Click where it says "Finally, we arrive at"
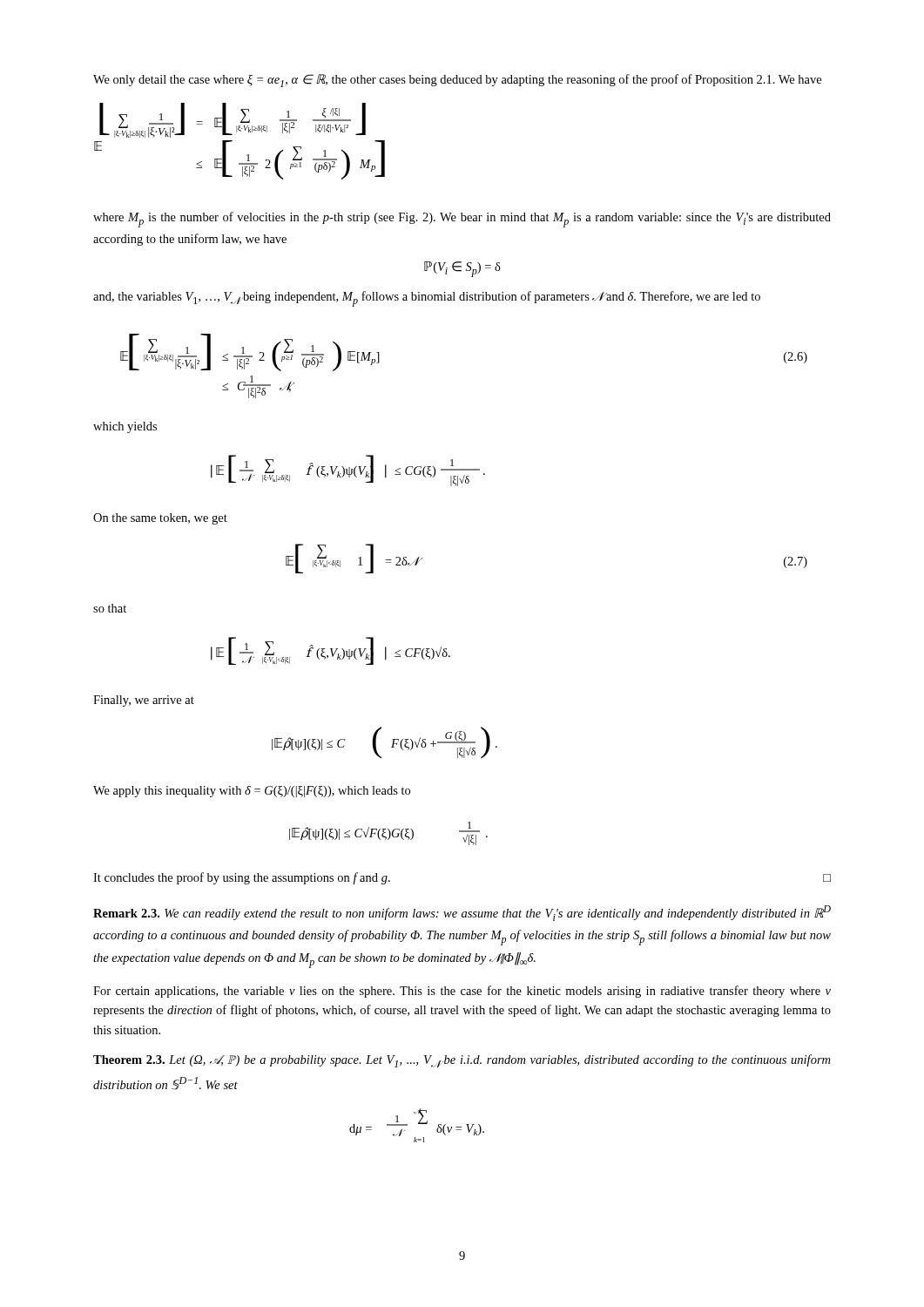 tap(144, 701)
